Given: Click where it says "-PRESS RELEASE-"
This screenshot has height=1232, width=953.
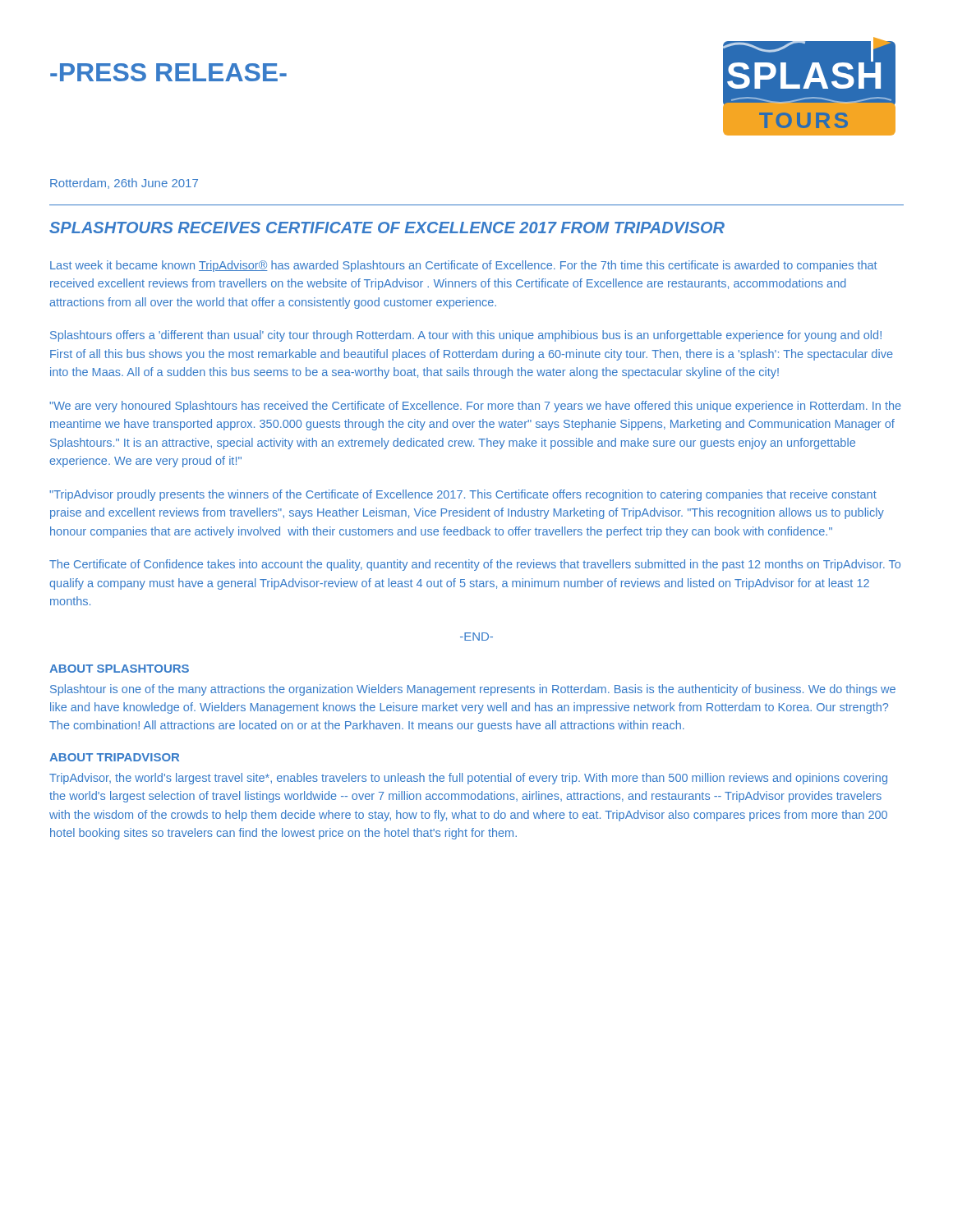Looking at the screenshot, I should [x=168, y=72].
